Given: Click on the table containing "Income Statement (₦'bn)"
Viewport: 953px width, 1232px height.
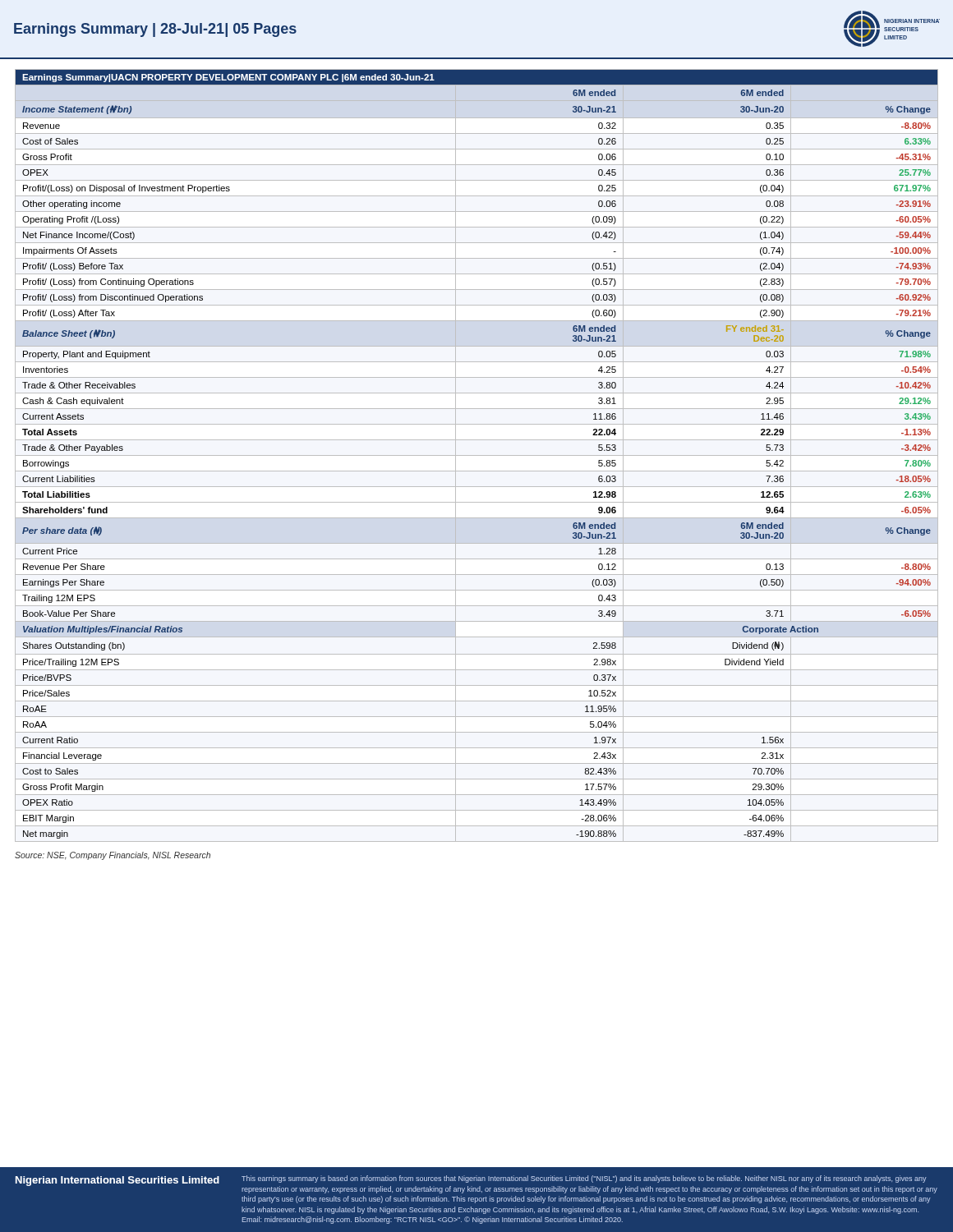Looking at the screenshot, I should click(476, 455).
